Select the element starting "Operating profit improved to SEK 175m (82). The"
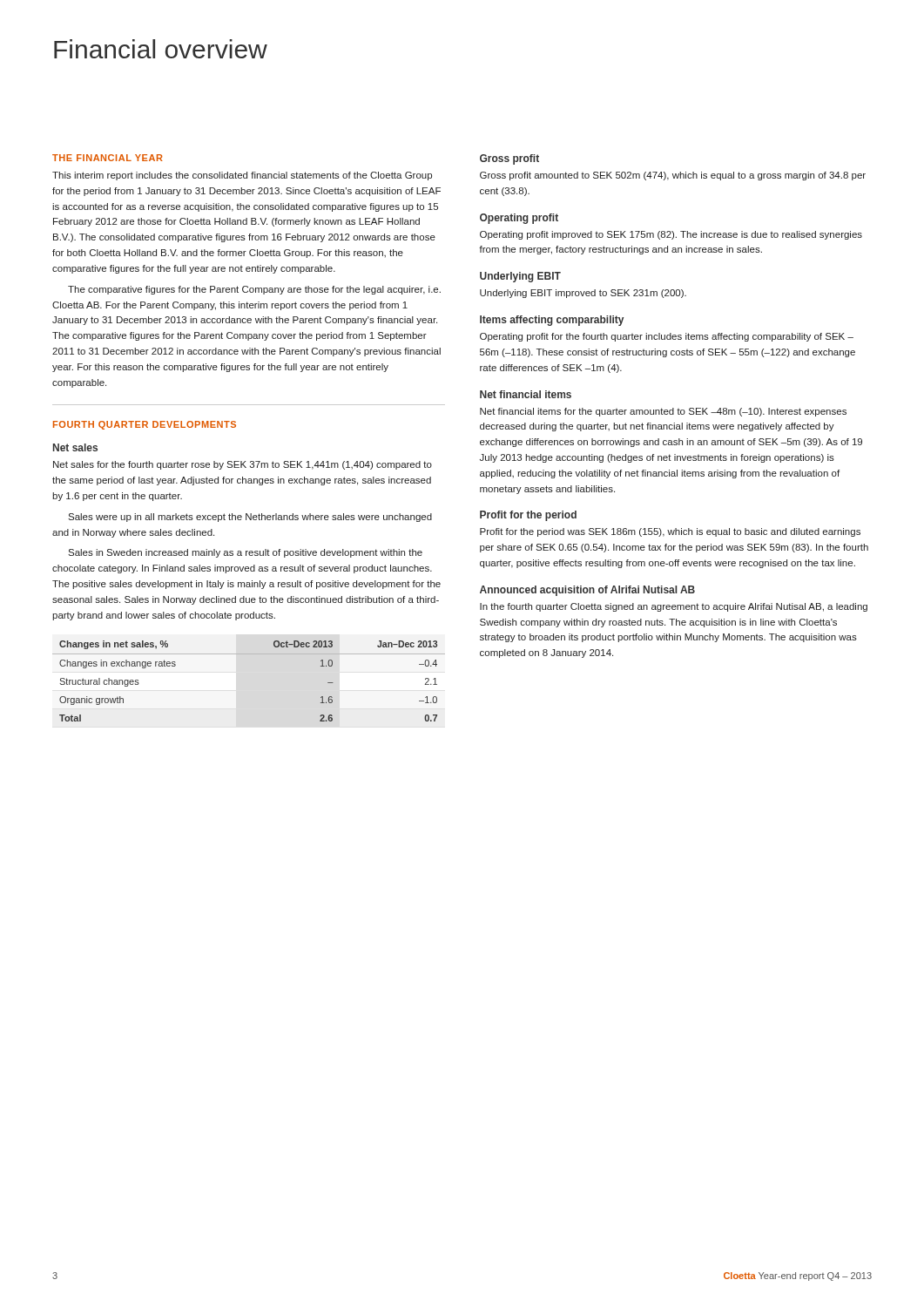The image size is (924, 1307). point(676,243)
